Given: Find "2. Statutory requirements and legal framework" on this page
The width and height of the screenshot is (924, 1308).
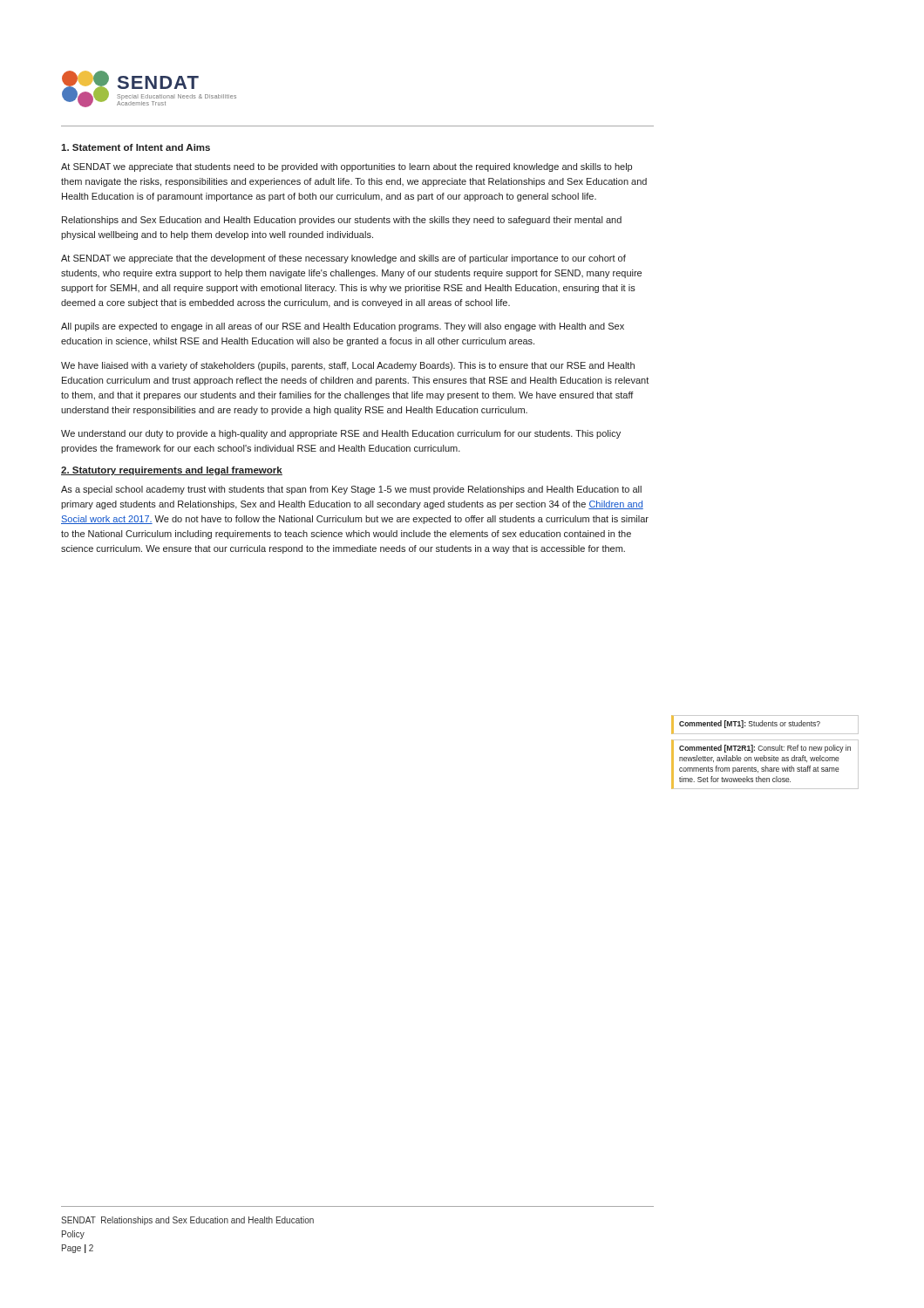Looking at the screenshot, I should click(172, 470).
